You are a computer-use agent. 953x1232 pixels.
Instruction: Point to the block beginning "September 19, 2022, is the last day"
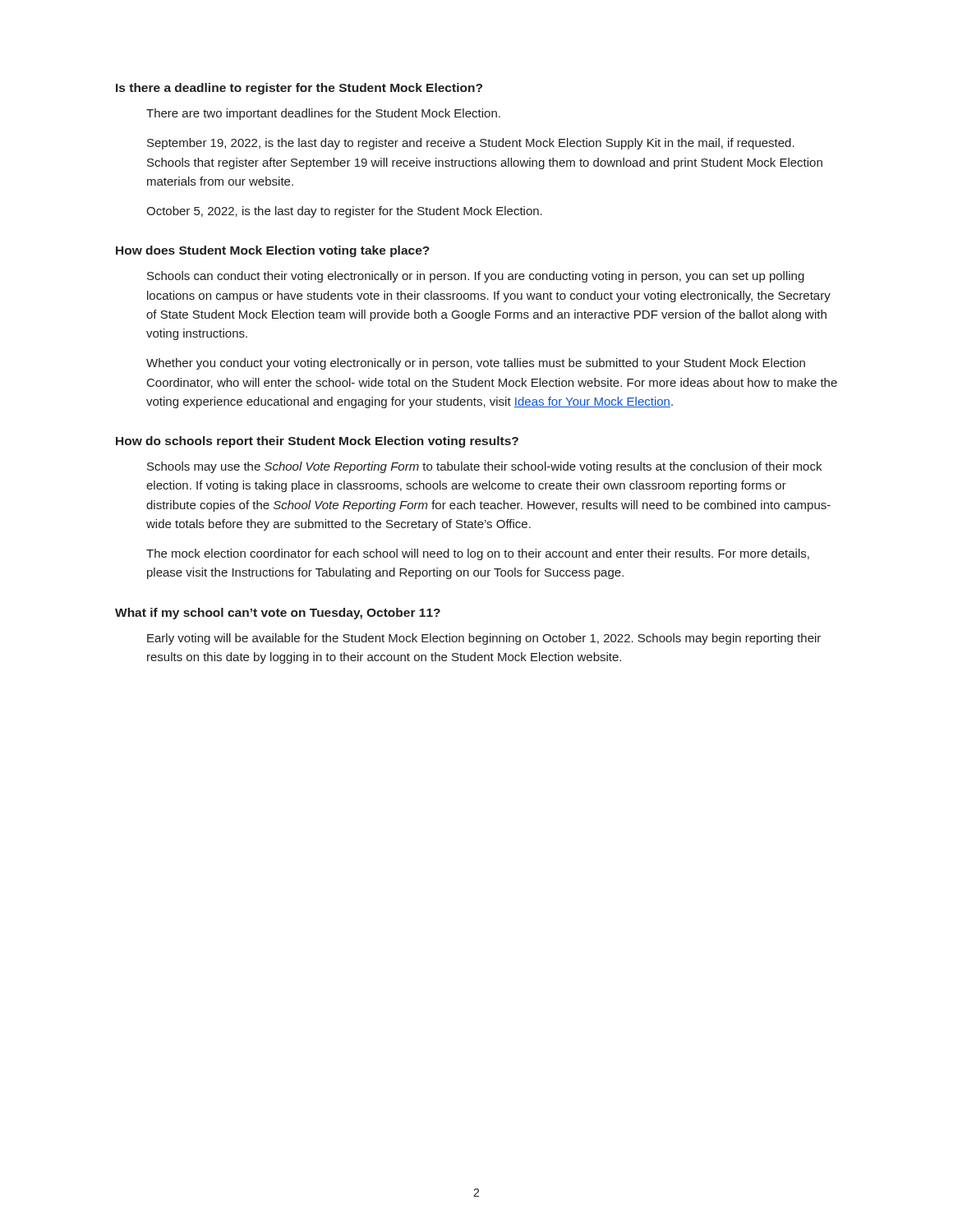coord(485,162)
